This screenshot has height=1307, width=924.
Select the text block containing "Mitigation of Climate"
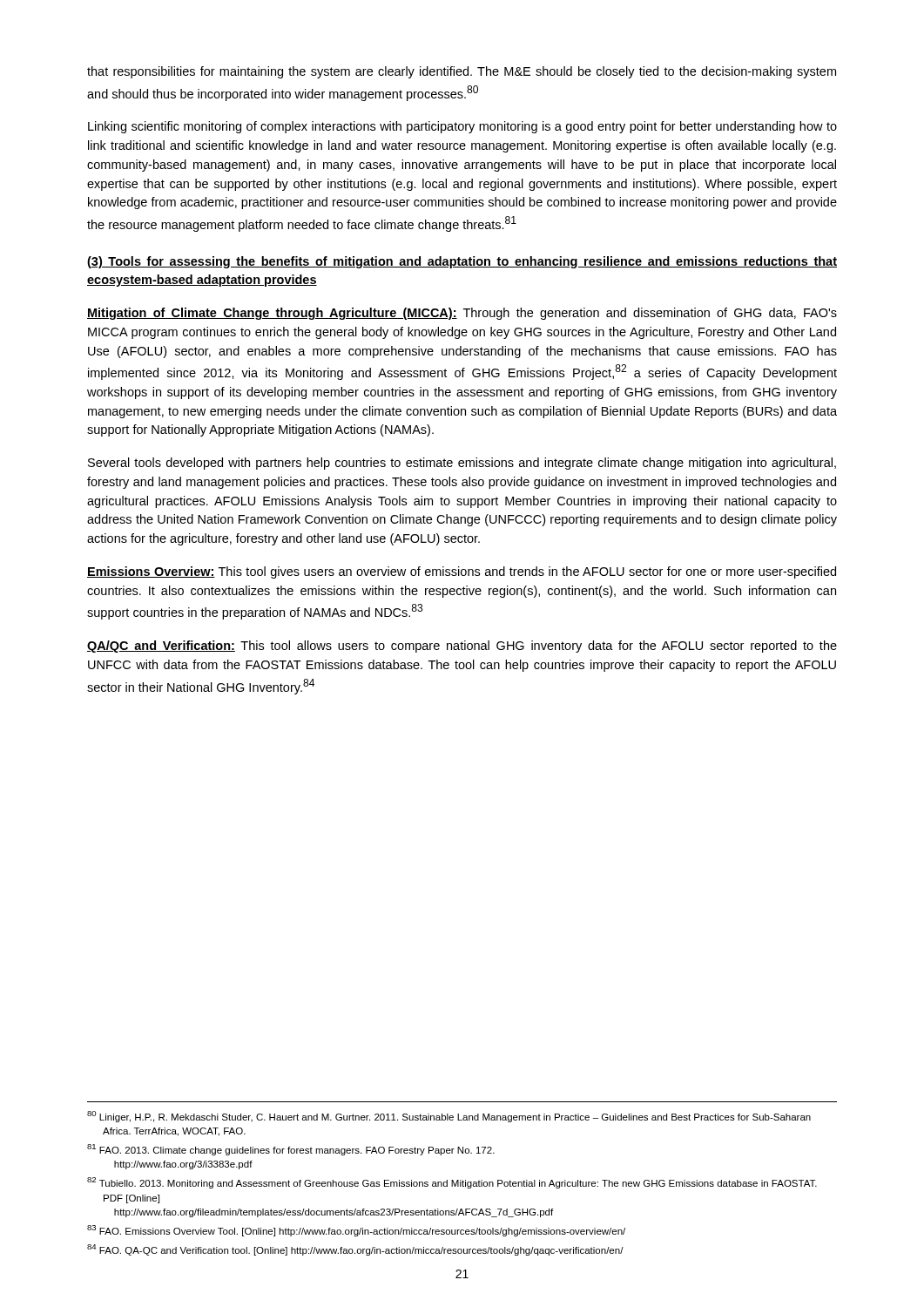pos(462,371)
